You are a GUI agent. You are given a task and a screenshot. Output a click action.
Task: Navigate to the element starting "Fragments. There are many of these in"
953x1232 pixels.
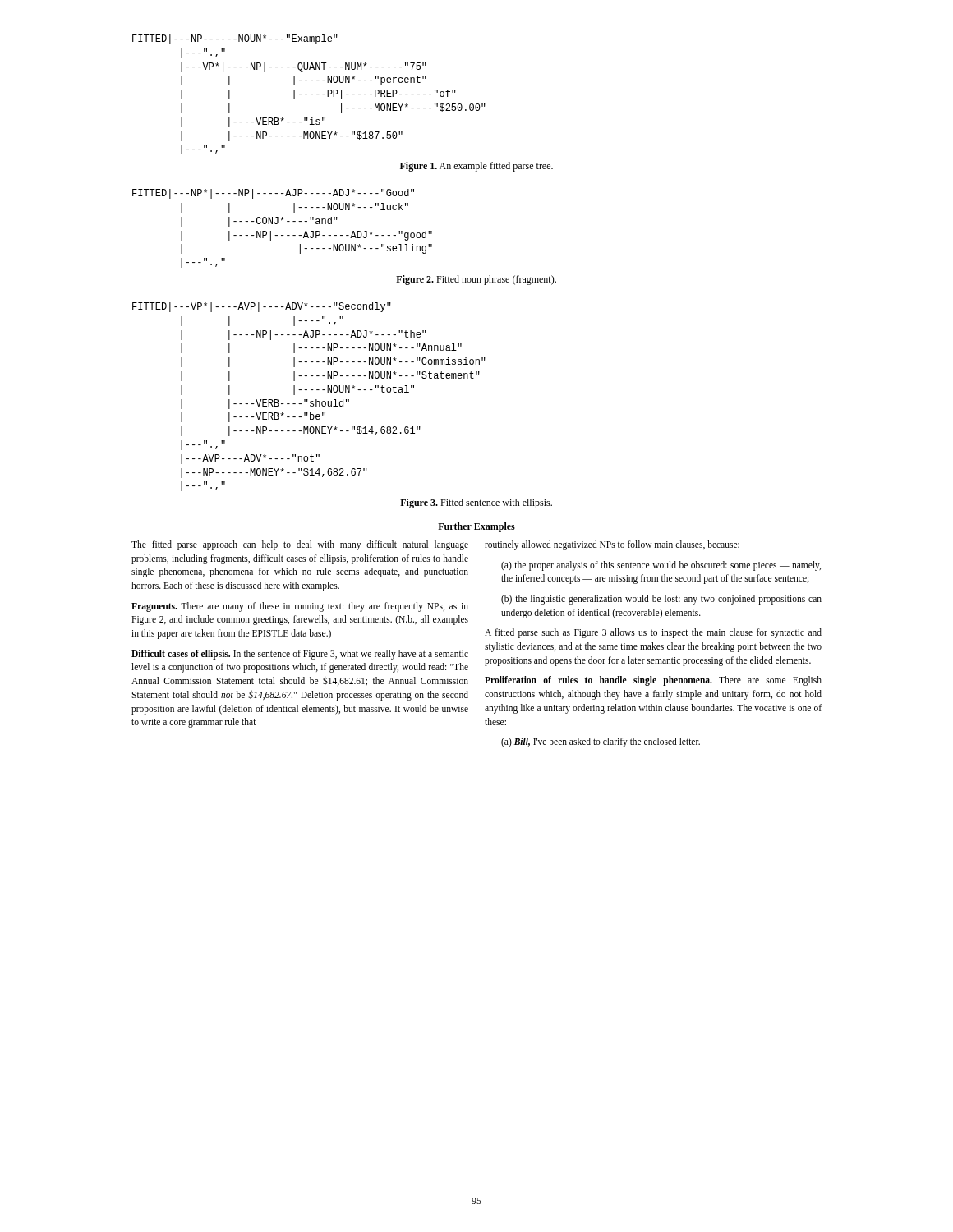[300, 620]
